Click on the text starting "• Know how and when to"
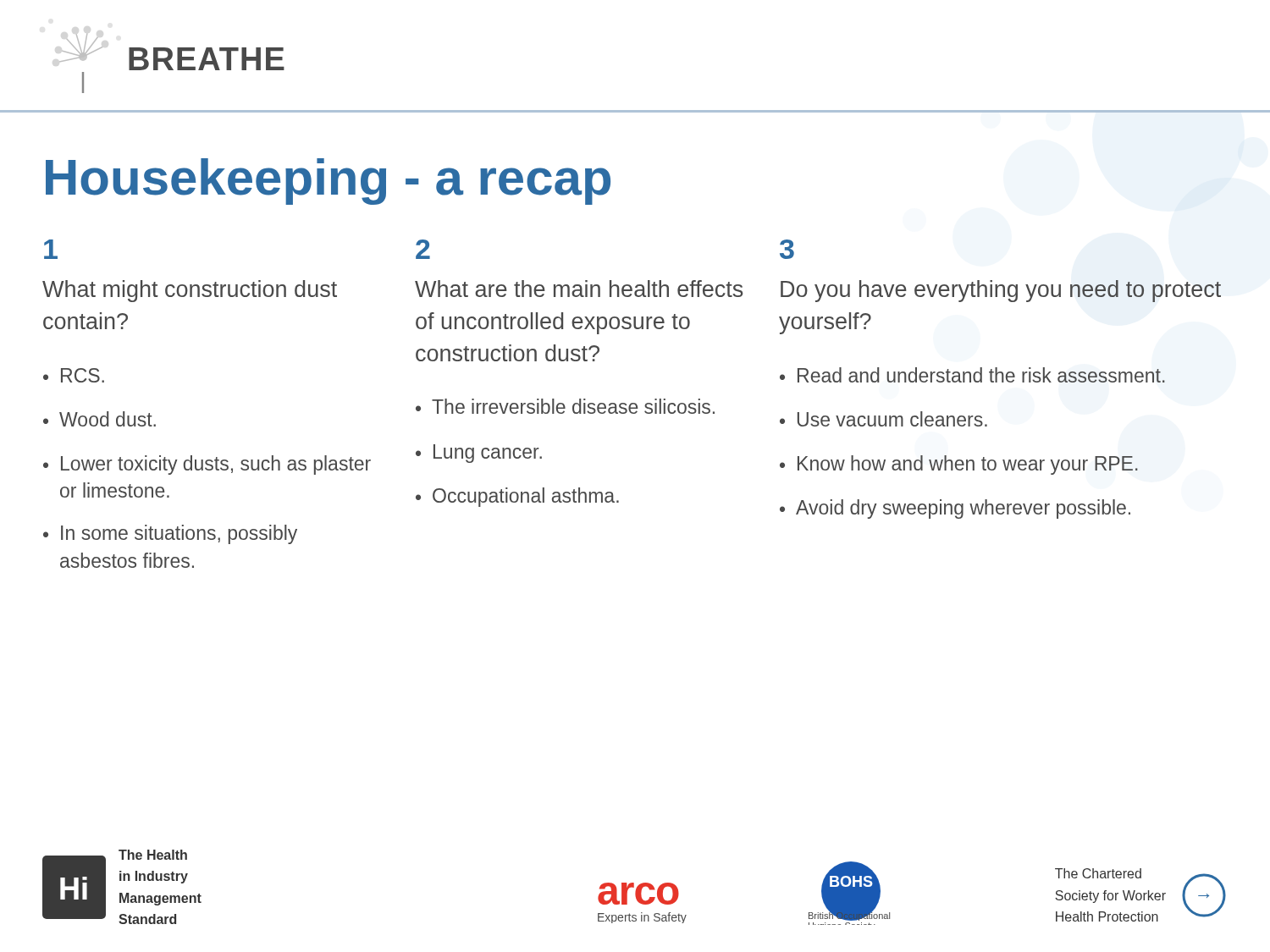The width and height of the screenshot is (1270, 952). tap(959, 465)
